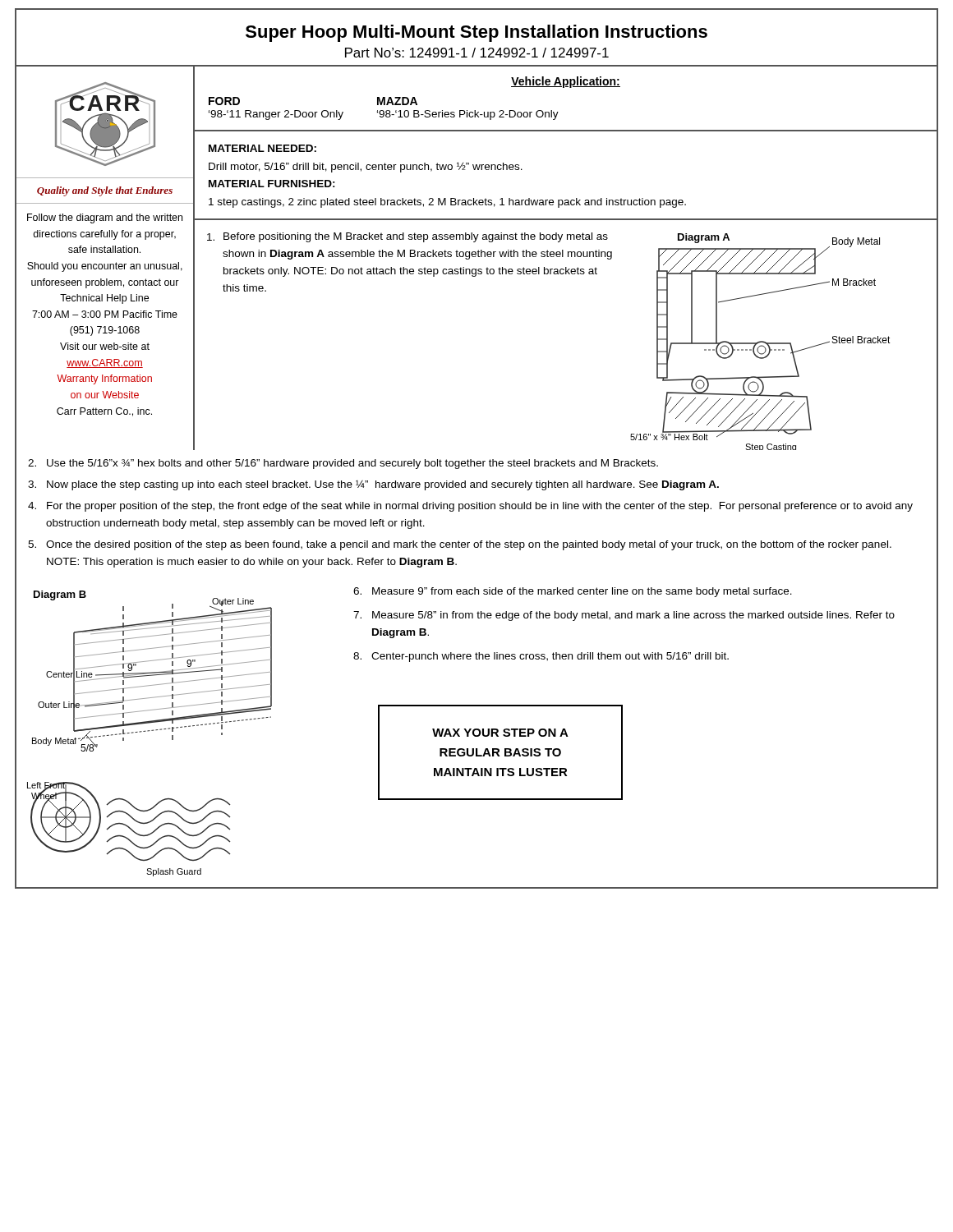Click on the logo
The width and height of the screenshot is (953, 1232).
pos(105,122)
